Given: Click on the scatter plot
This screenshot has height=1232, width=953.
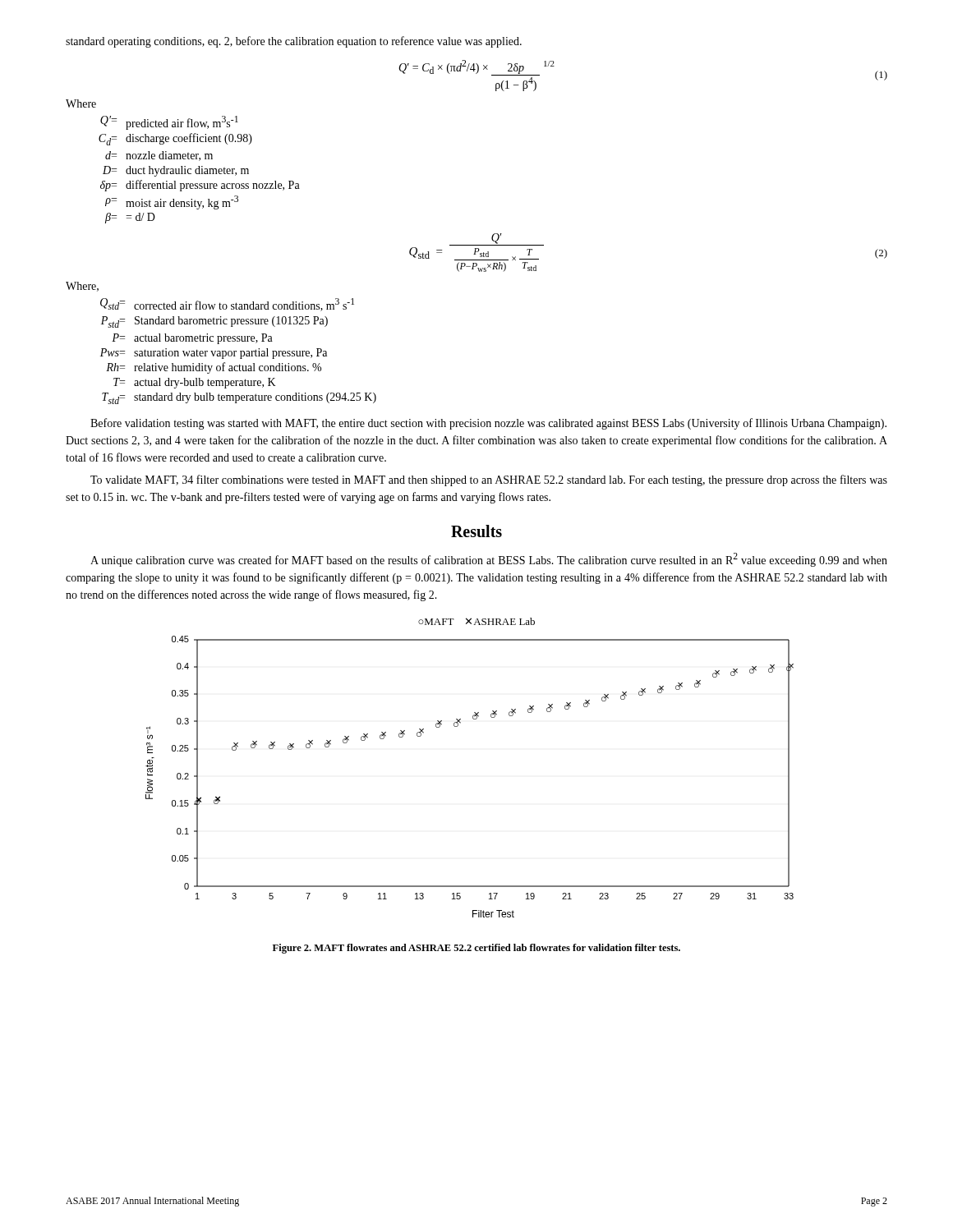Looking at the screenshot, I should pos(476,784).
